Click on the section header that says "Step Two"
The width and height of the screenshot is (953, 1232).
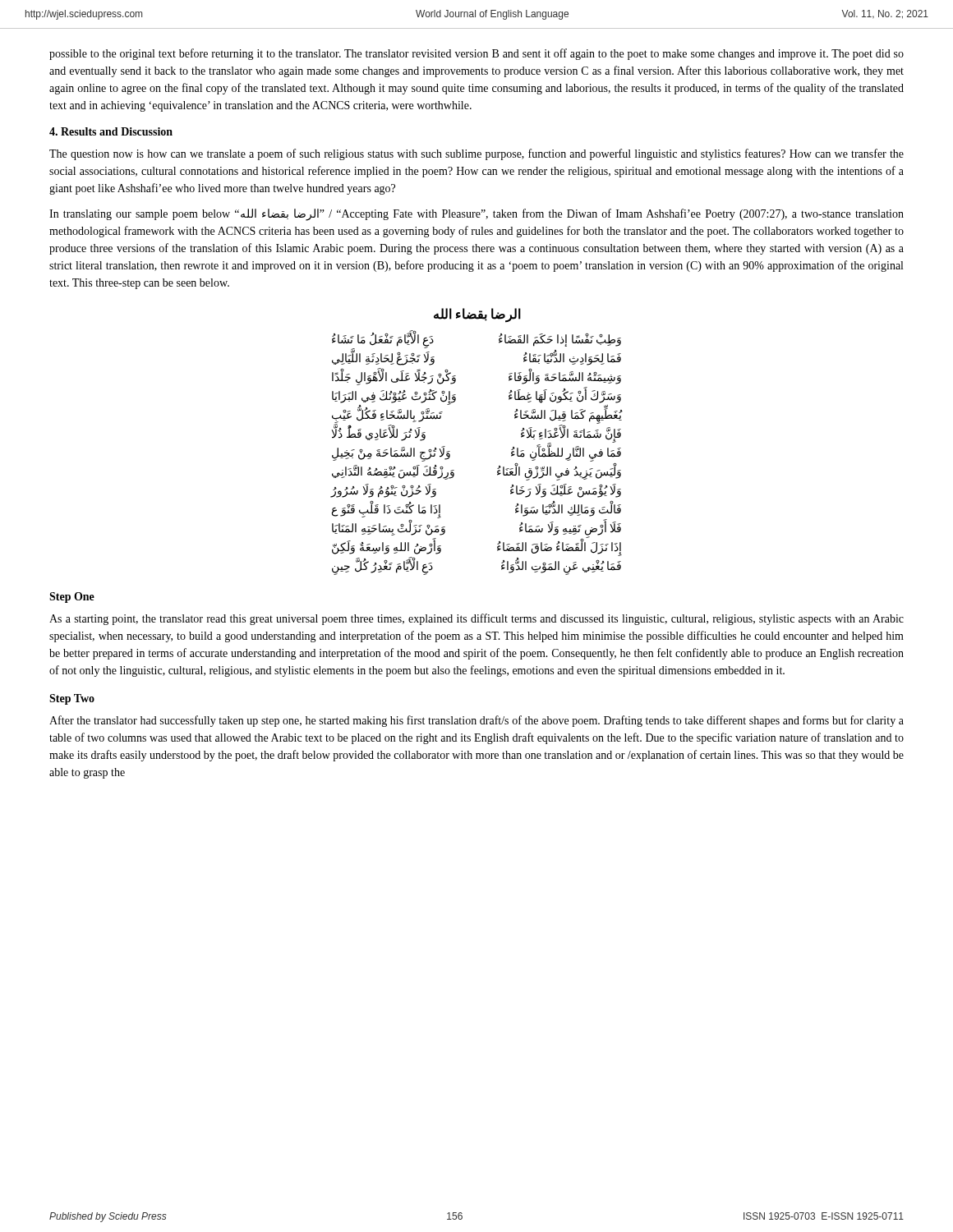72,699
